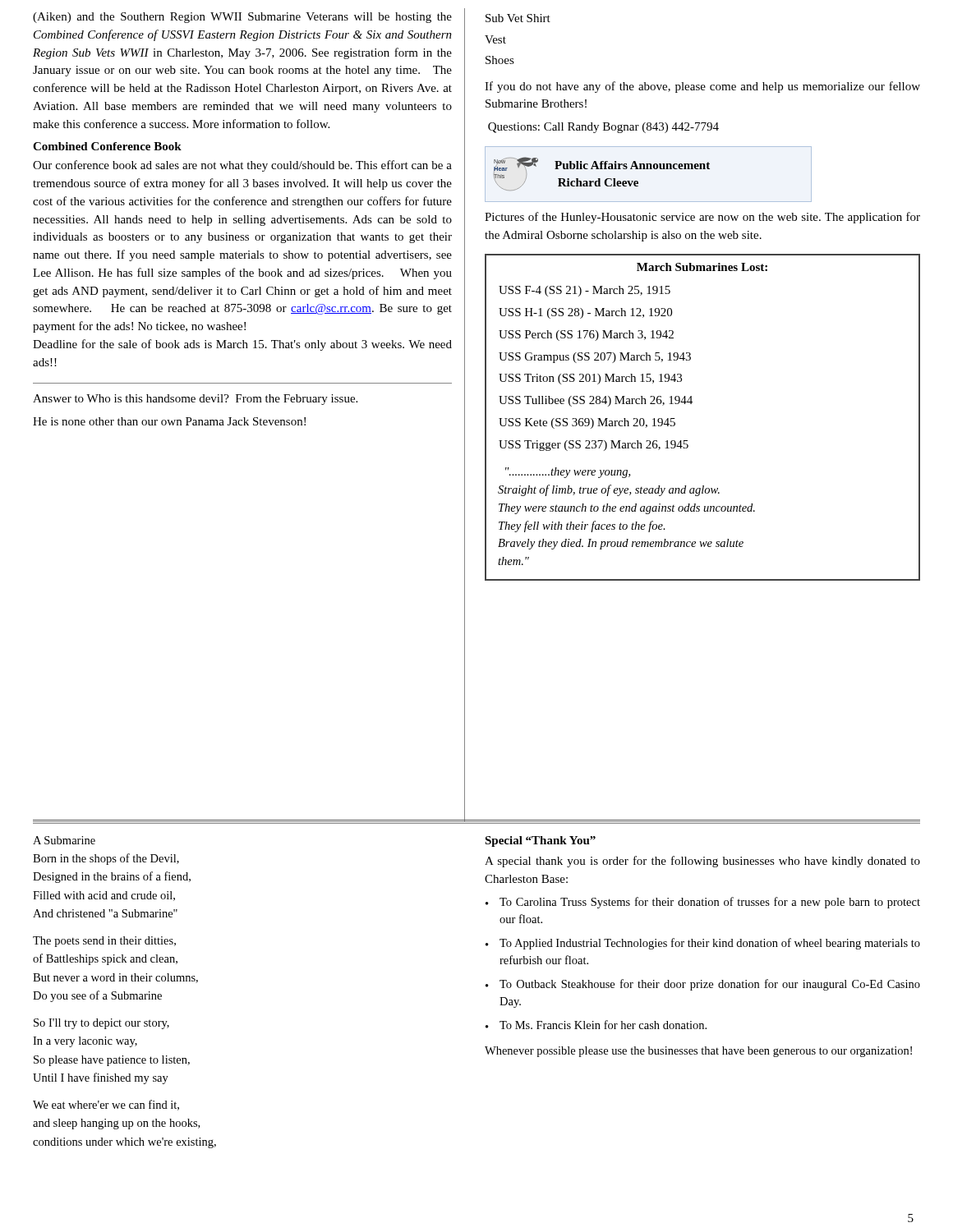Click on the logo
The image size is (953, 1232).
tap(520, 174)
